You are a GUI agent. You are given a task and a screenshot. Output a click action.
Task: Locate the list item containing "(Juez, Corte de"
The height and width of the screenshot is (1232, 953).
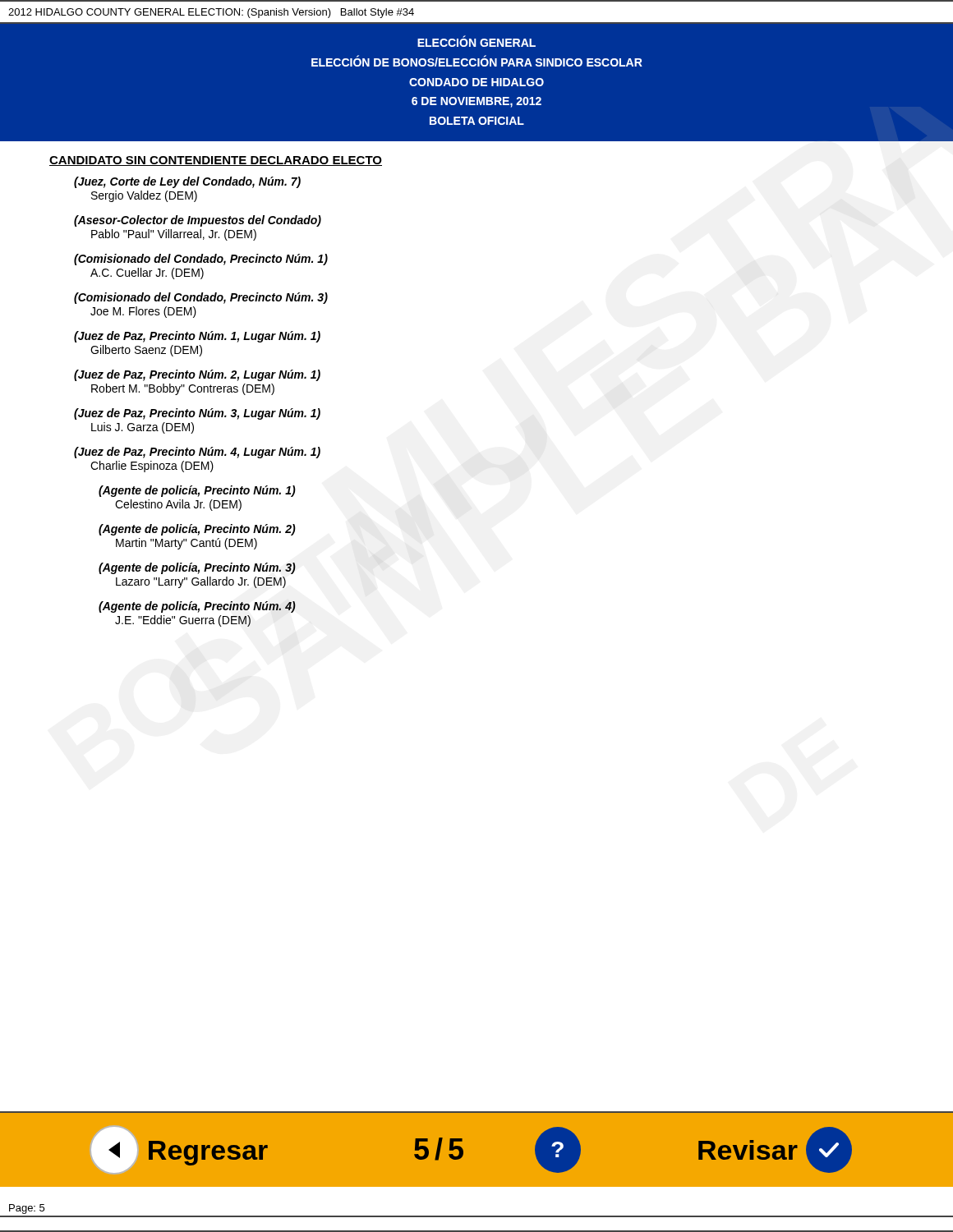tap(187, 182)
